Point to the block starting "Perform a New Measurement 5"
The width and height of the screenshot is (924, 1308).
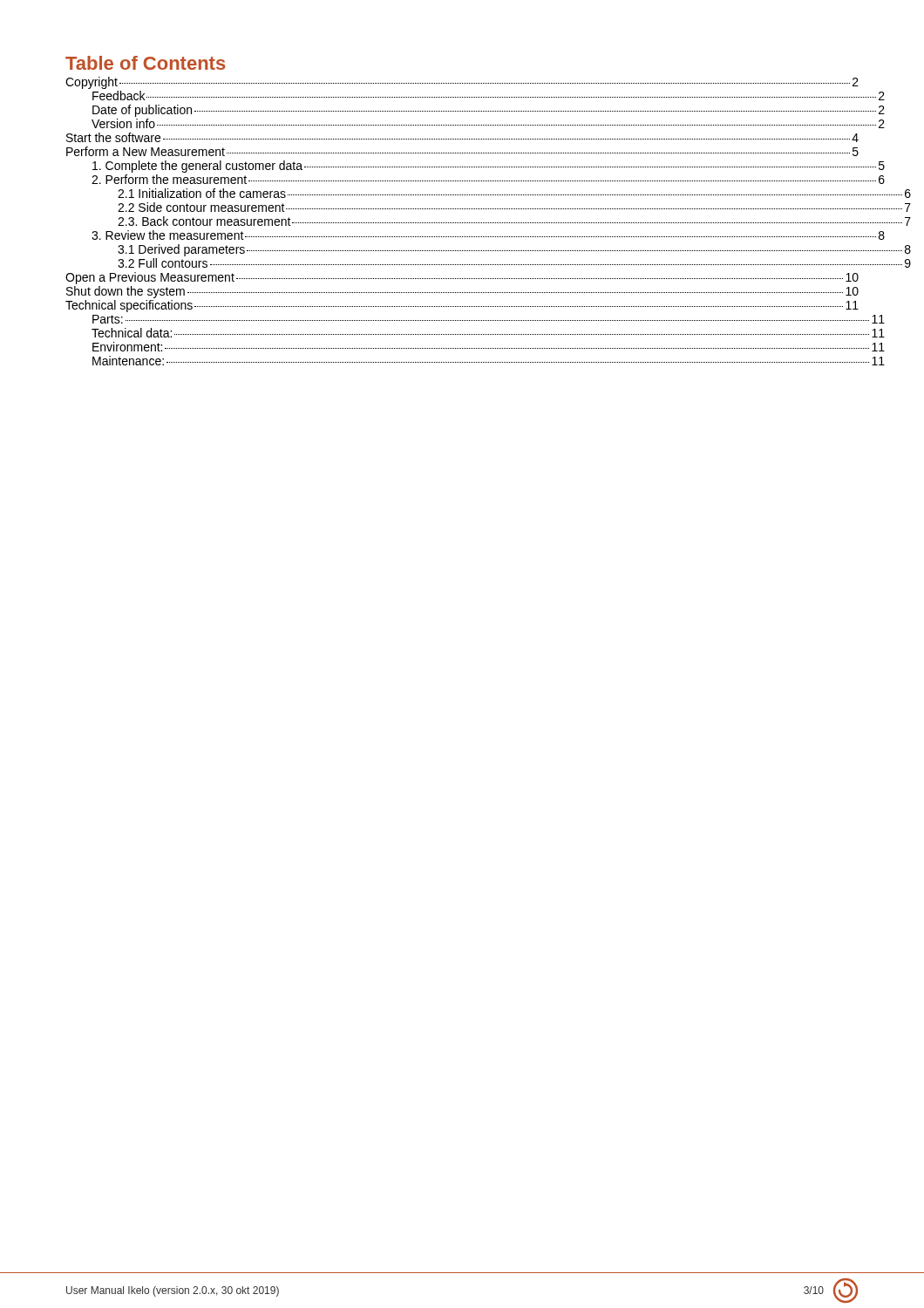click(x=462, y=152)
